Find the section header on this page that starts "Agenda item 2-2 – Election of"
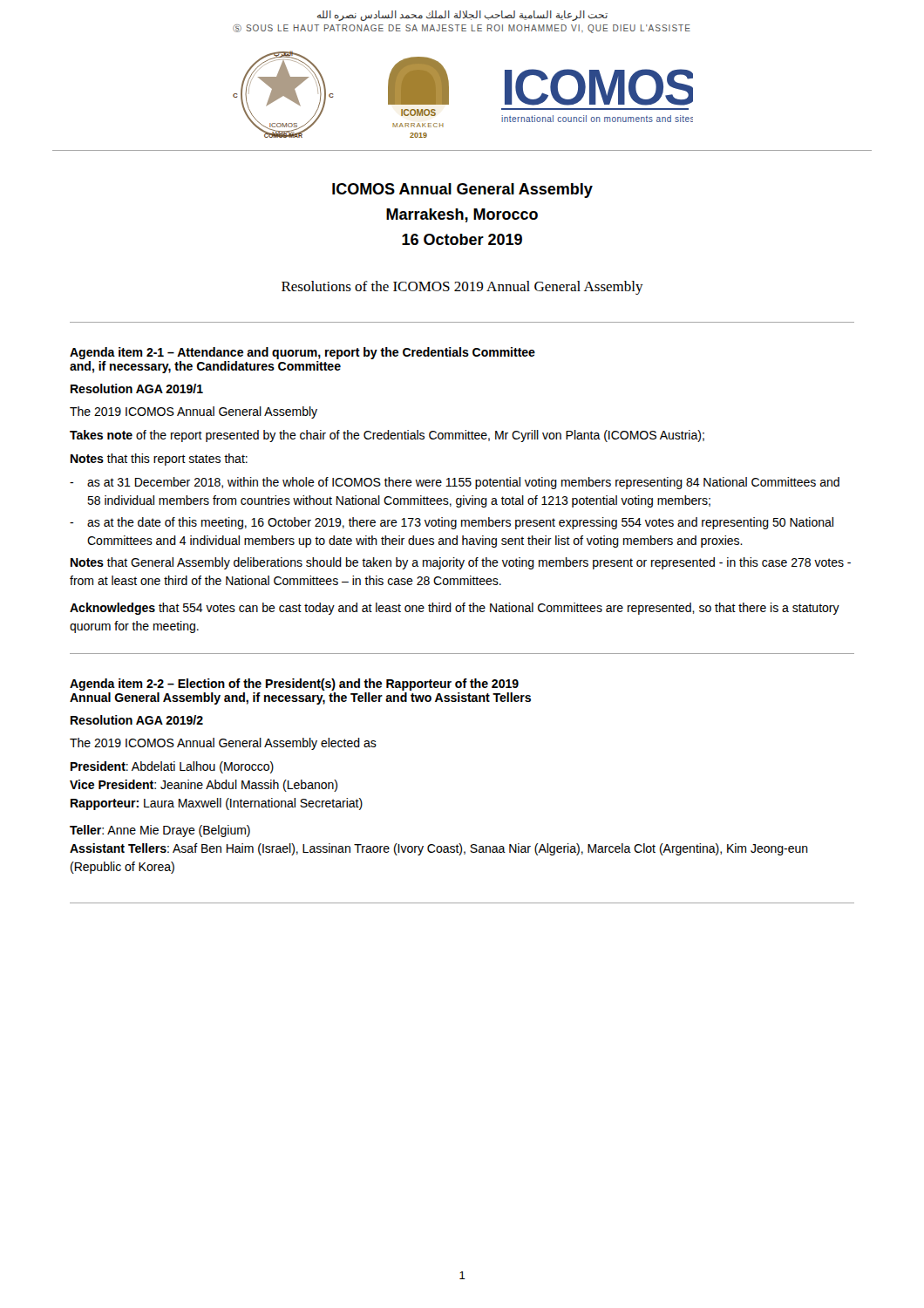The width and height of the screenshot is (924, 1308). tap(301, 691)
